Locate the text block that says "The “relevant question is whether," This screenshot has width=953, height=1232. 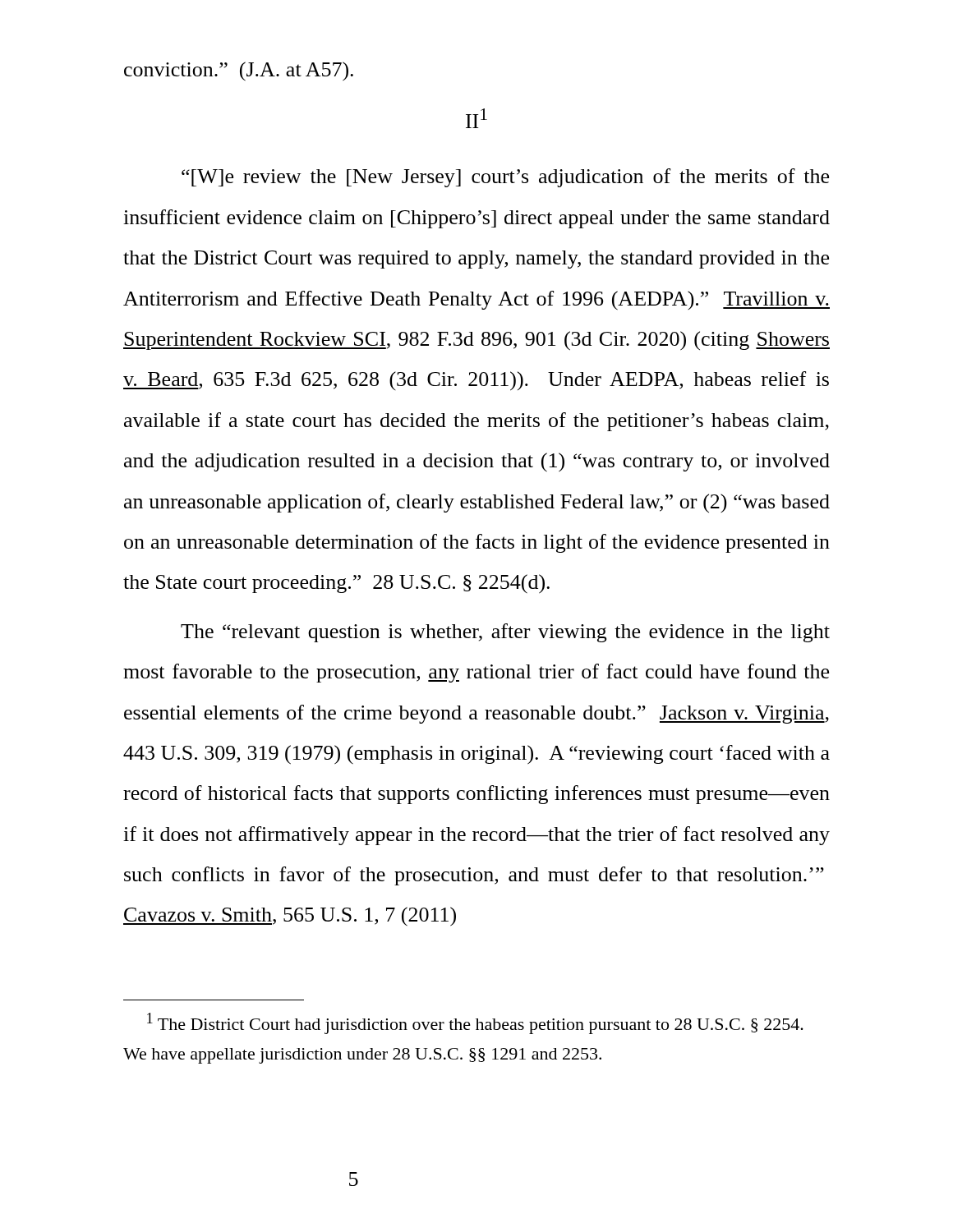[505, 633]
